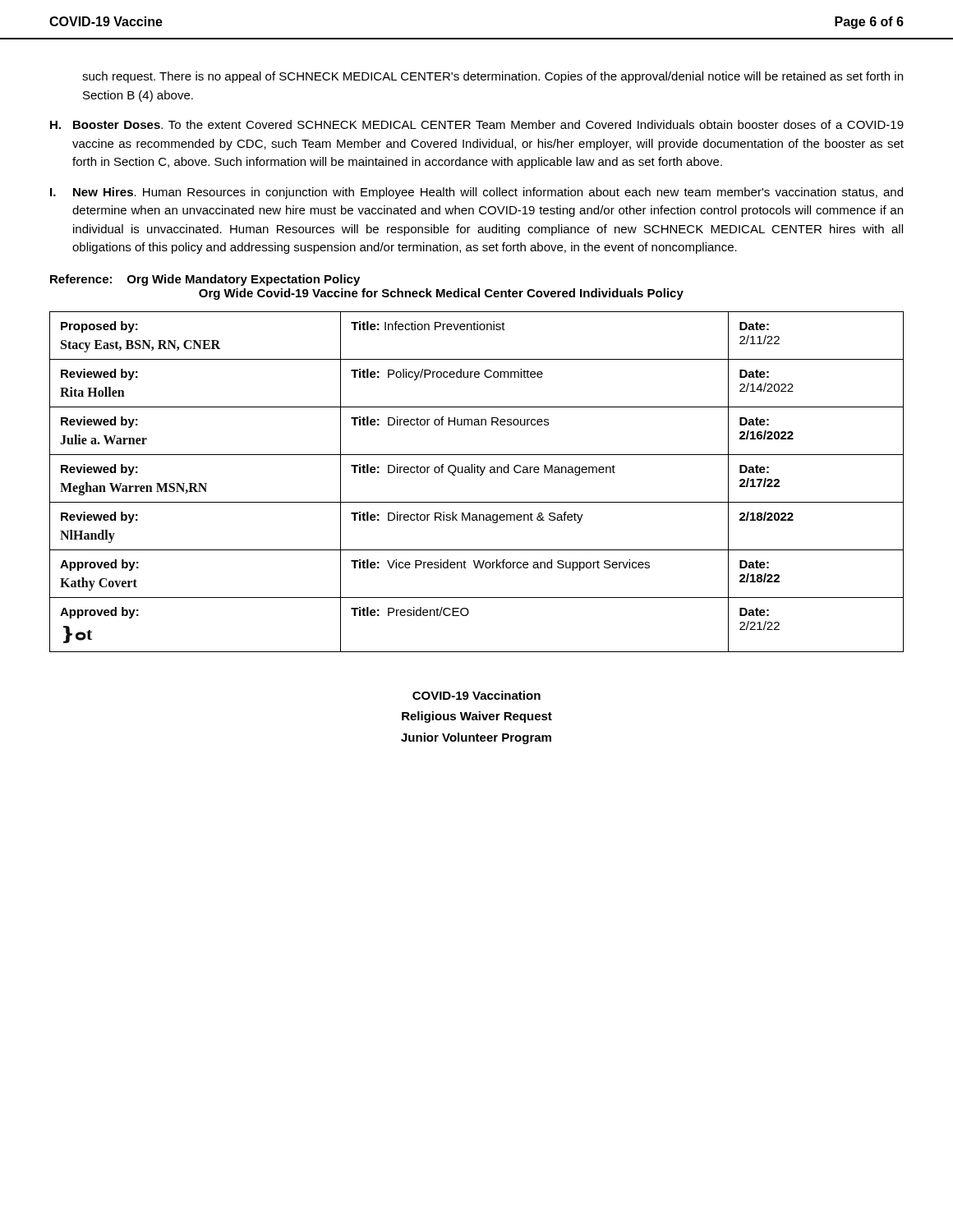This screenshot has width=953, height=1232.
Task: Find the element starting "I. New Hires. Human Resources in conjunction with"
Action: 476,220
